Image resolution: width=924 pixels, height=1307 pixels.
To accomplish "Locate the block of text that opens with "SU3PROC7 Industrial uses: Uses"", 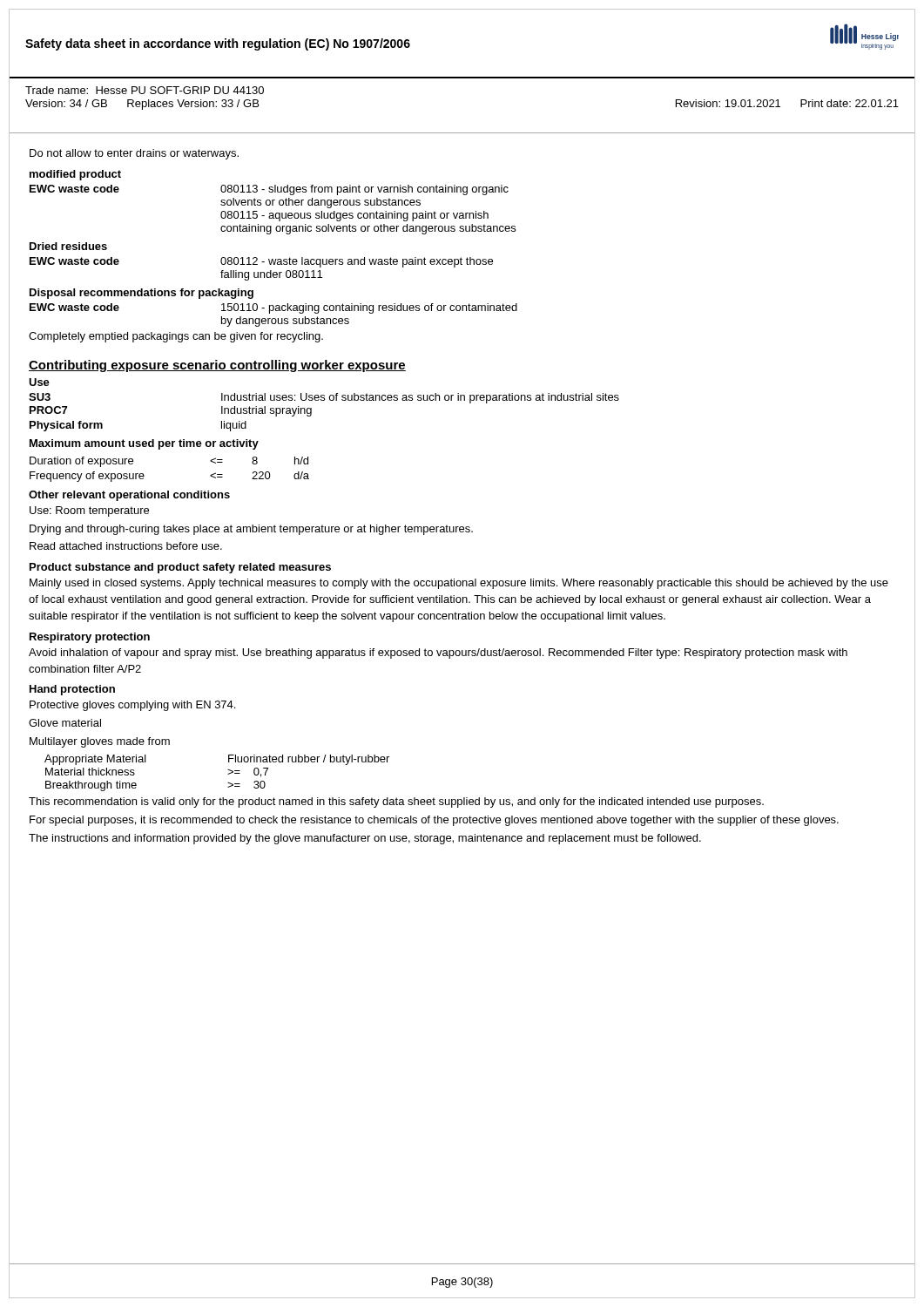I will click(x=462, y=403).
